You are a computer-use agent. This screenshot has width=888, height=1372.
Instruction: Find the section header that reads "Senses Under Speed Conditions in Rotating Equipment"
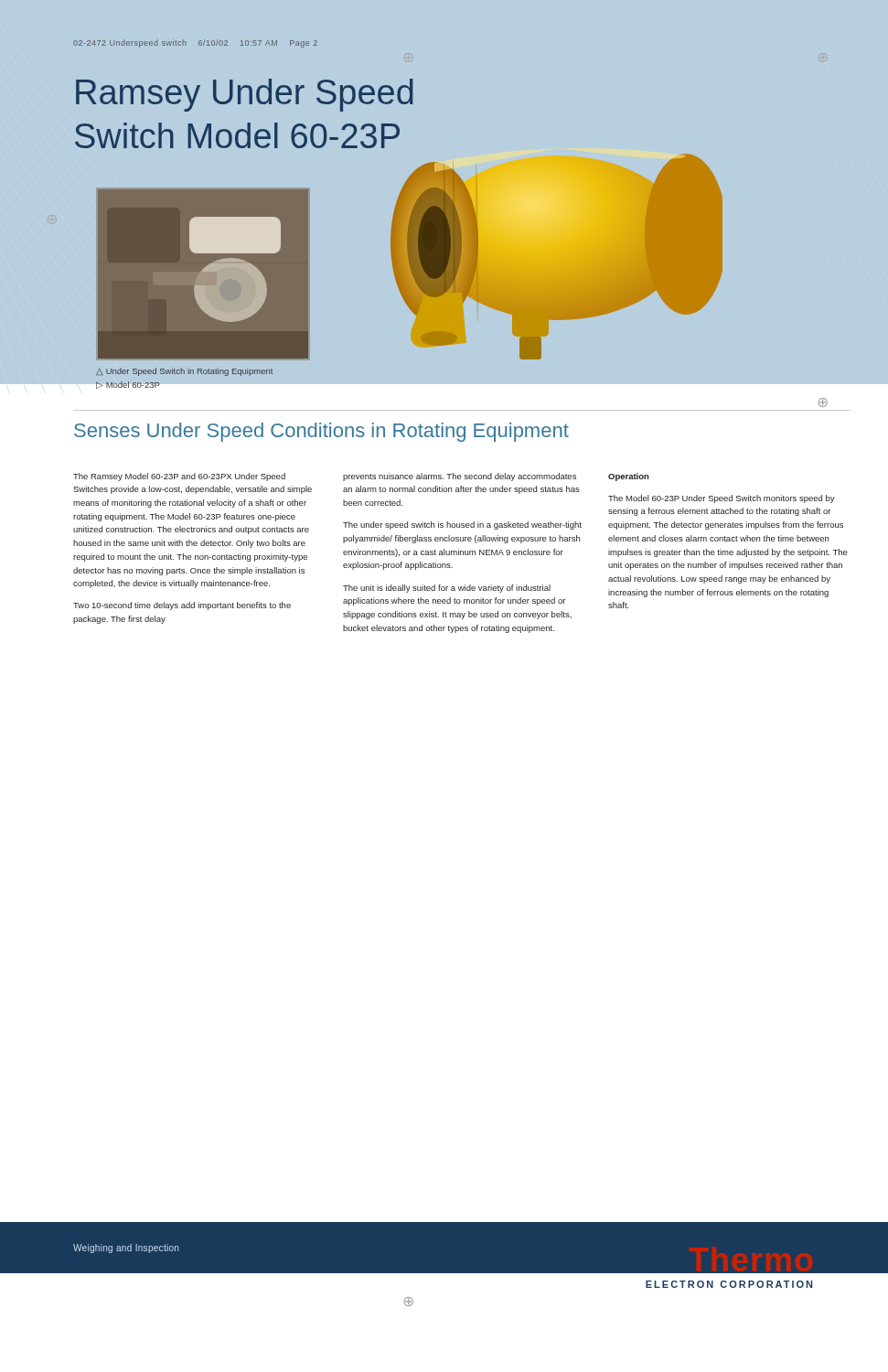click(321, 433)
